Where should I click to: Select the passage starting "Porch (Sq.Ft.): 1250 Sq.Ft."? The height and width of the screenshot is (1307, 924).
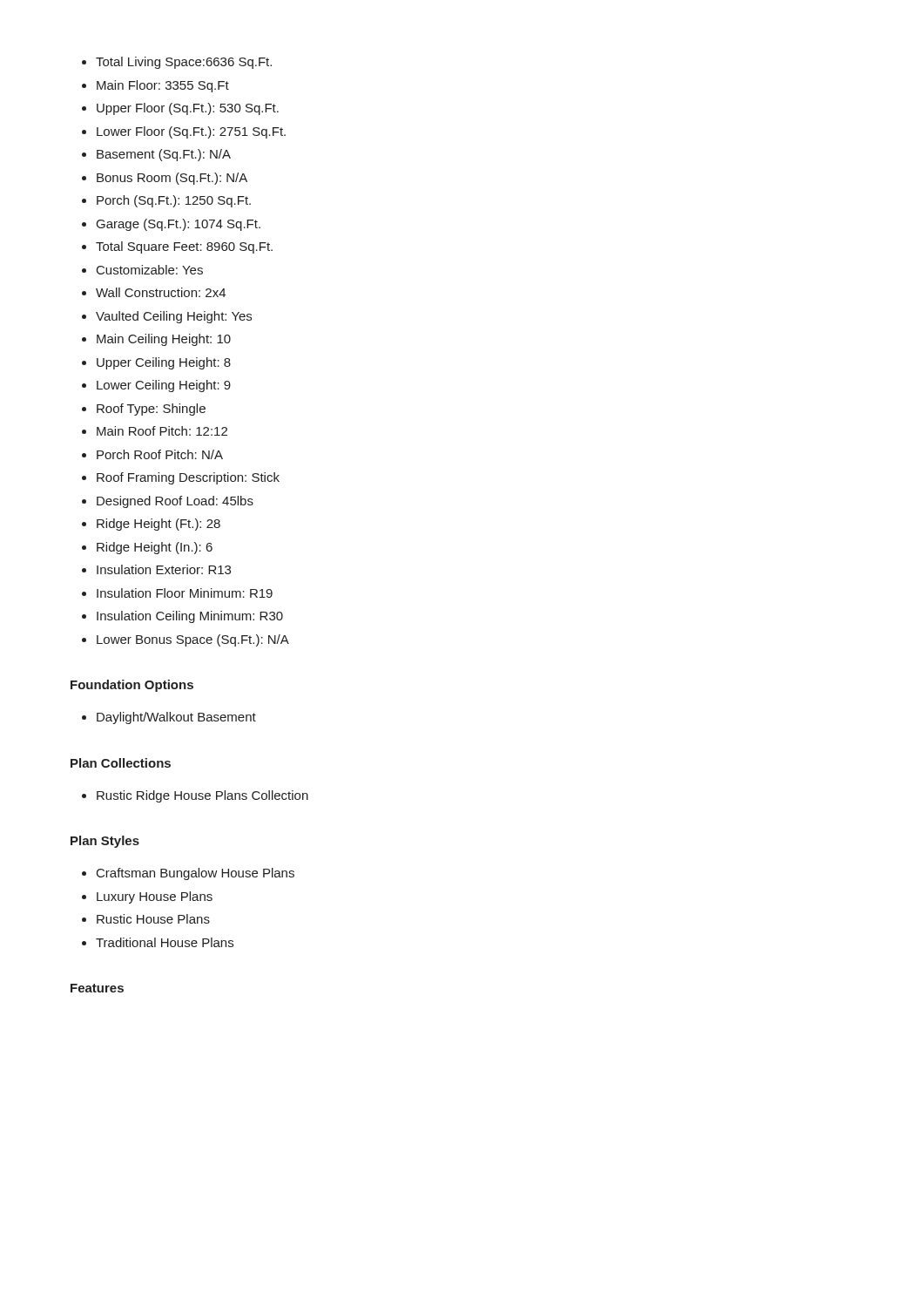[174, 201]
